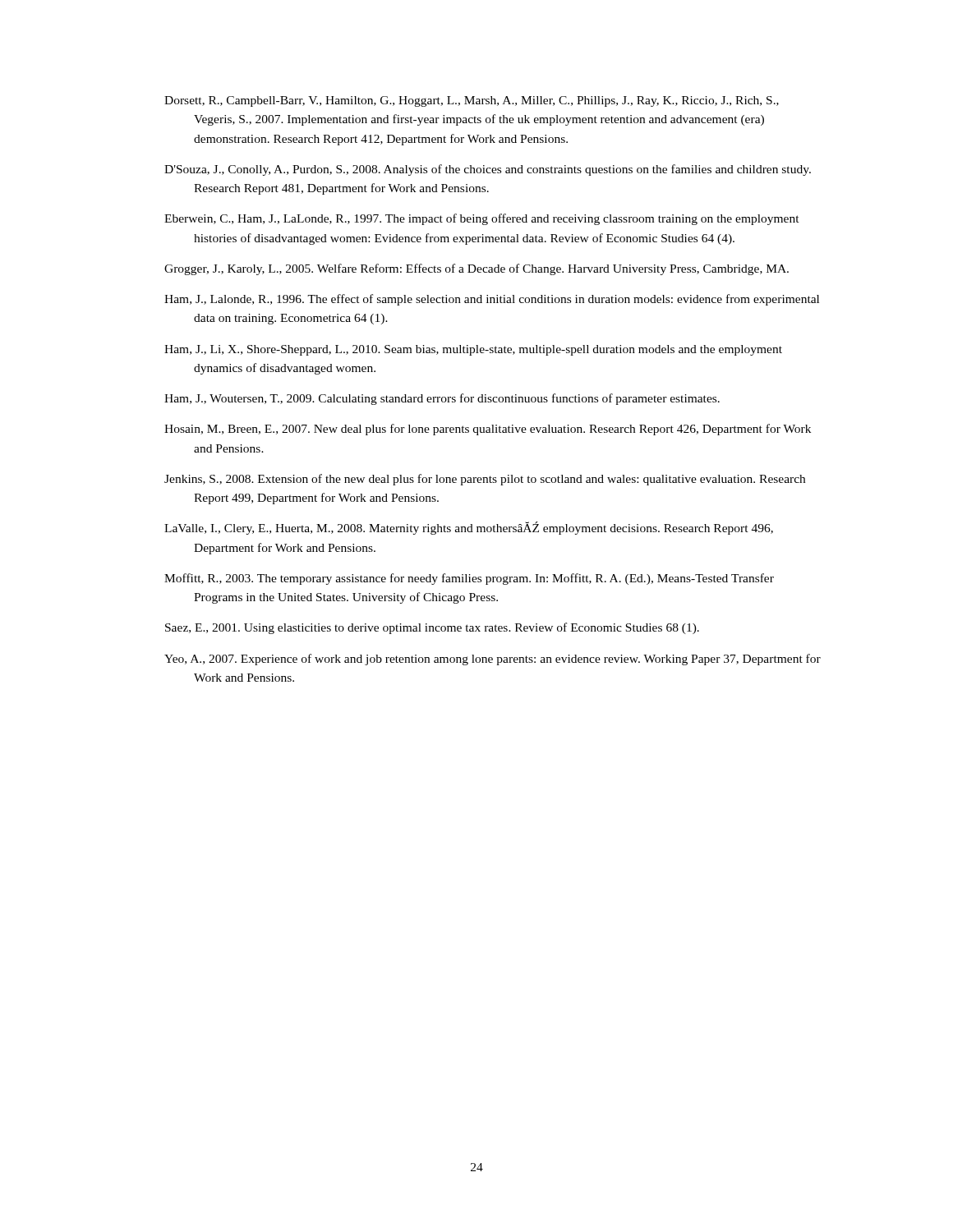Find the list item with the text "D'Souza, J., Conolly, A., Purdon,"
Image resolution: width=953 pixels, height=1232 pixels.
pos(488,178)
